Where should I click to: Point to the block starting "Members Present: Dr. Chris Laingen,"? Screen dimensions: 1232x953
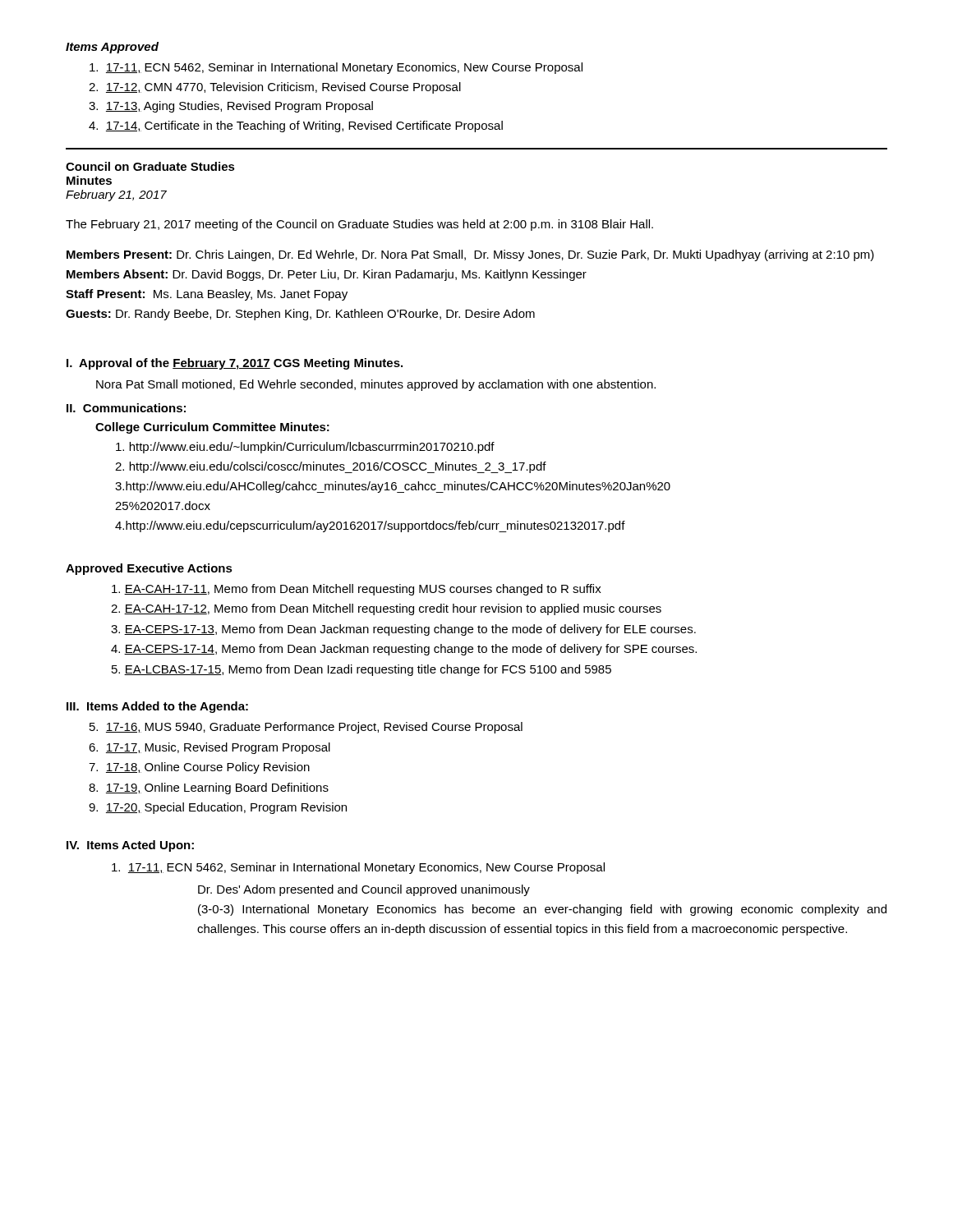[x=470, y=284]
